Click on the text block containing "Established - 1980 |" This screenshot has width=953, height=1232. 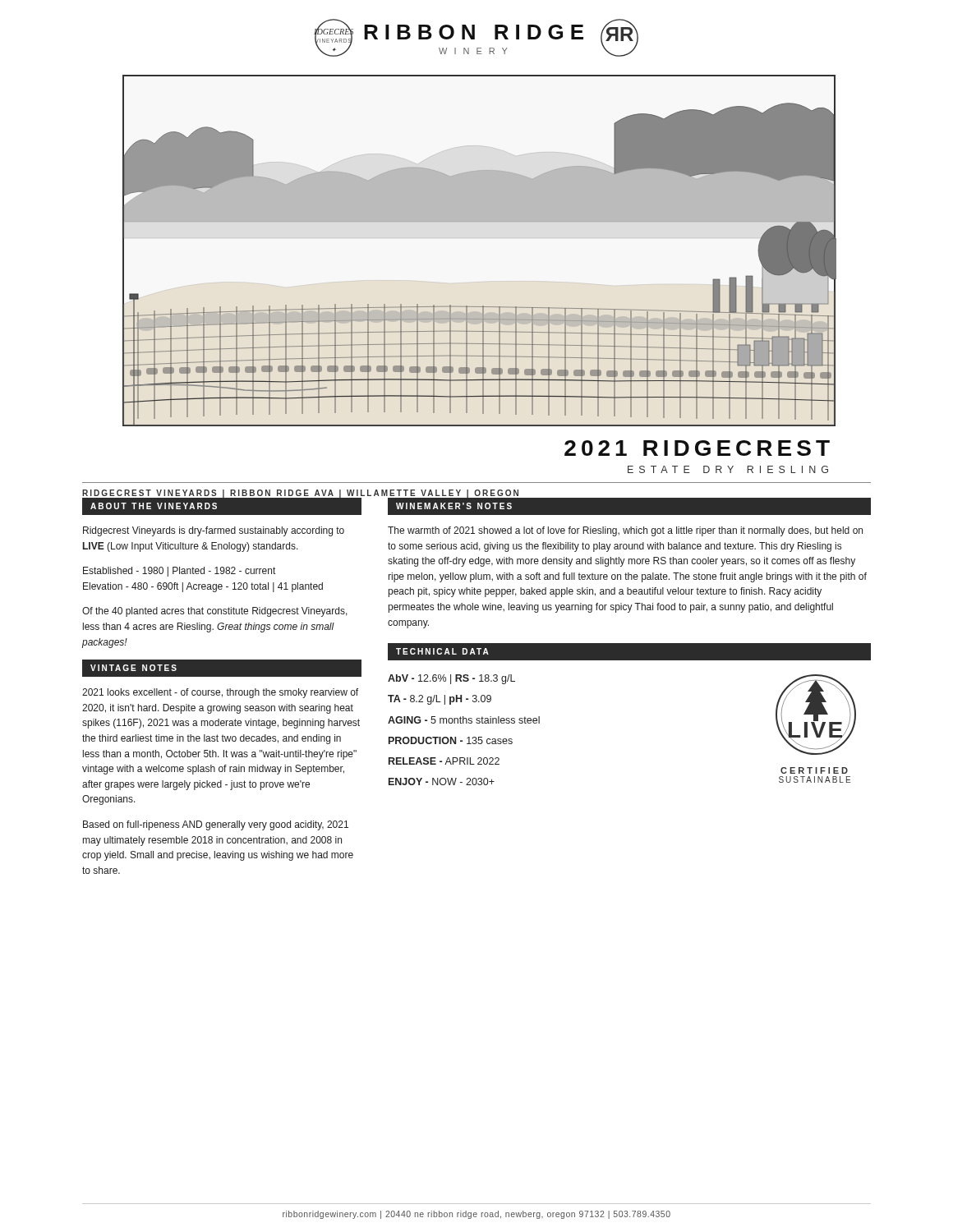pyautogui.click(x=222, y=579)
